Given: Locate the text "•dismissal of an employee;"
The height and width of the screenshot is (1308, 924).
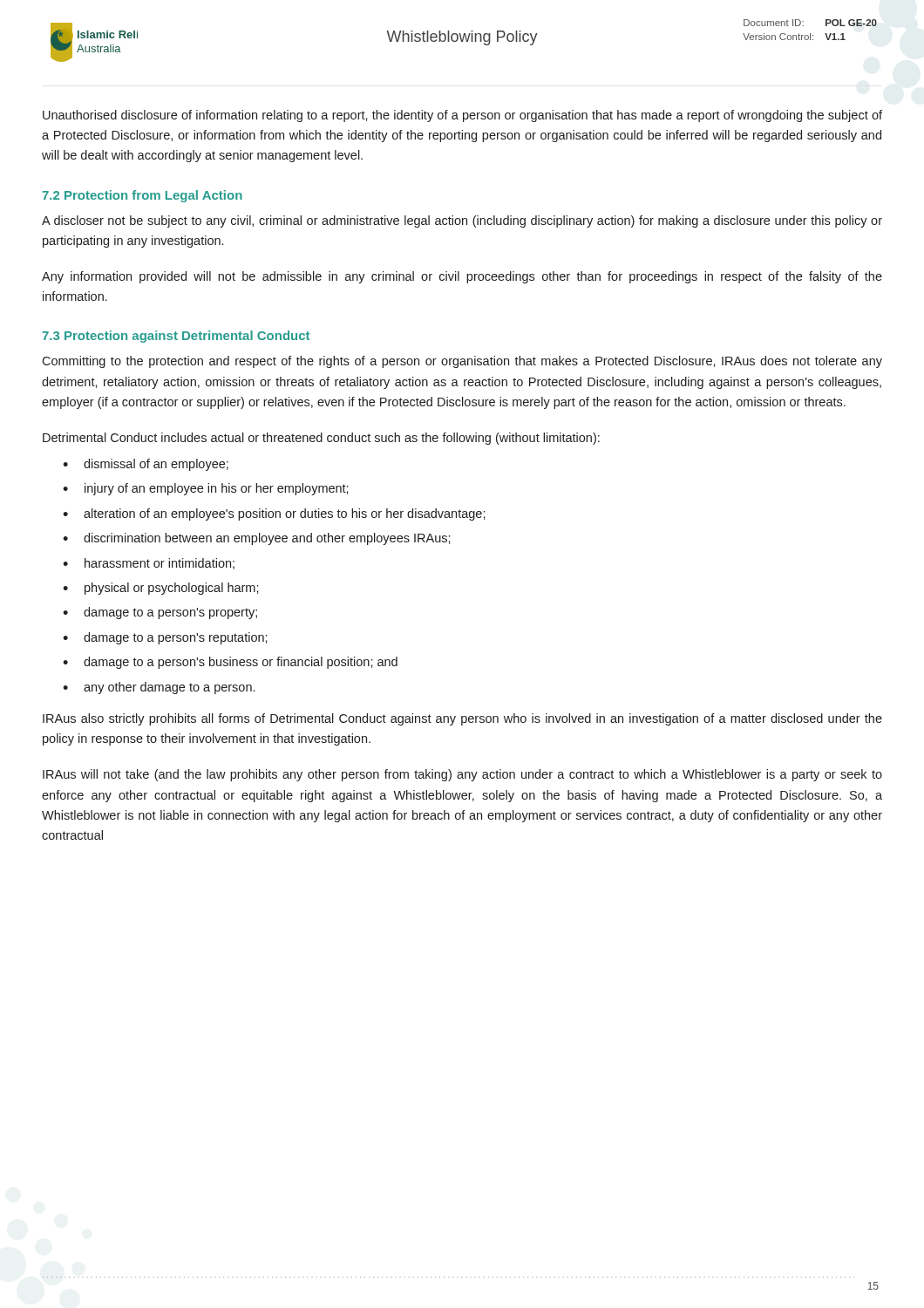Looking at the screenshot, I should tap(146, 465).
